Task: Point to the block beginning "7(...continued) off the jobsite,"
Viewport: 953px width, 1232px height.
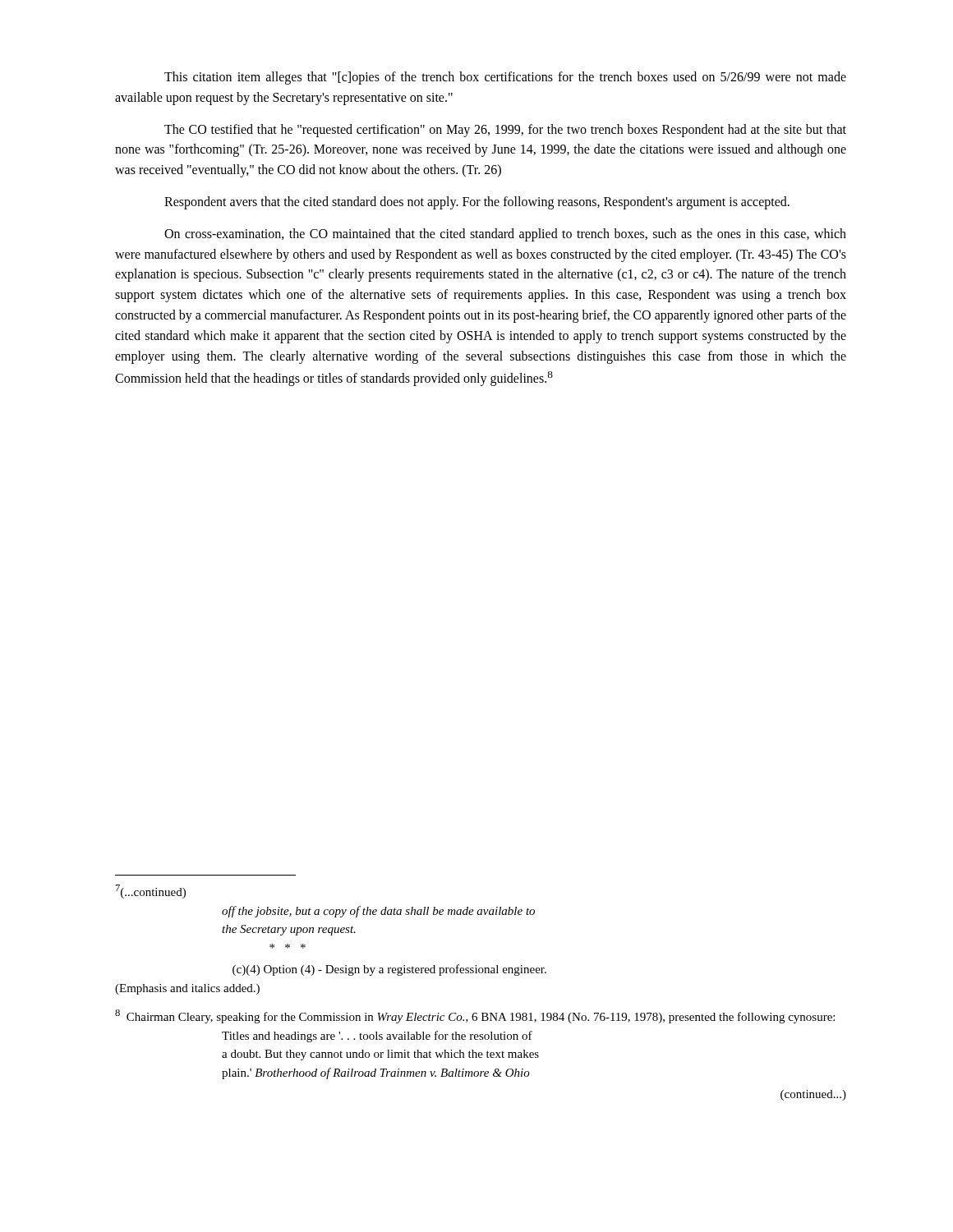Action: coord(151,892)
